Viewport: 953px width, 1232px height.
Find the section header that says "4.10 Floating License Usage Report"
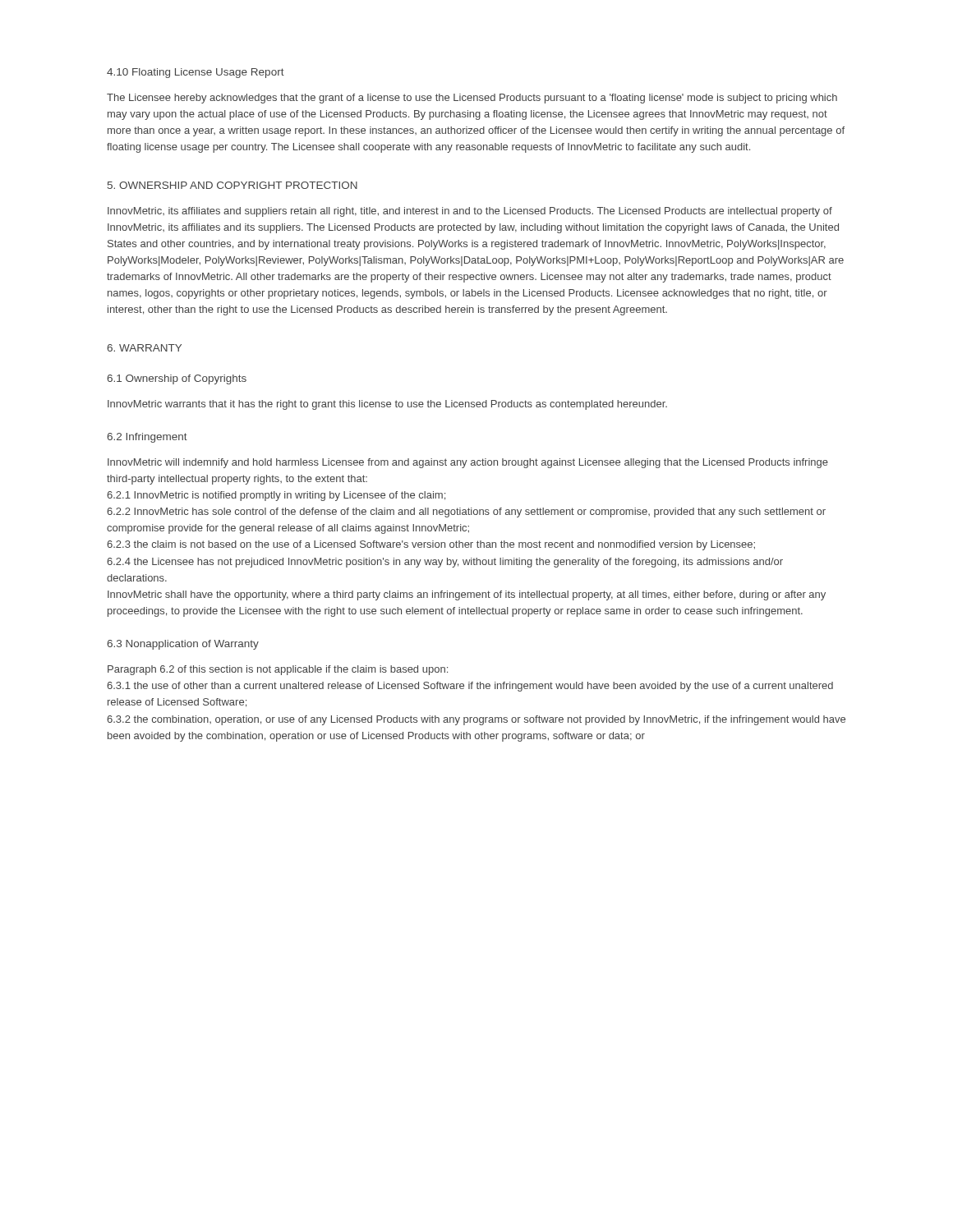195,72
